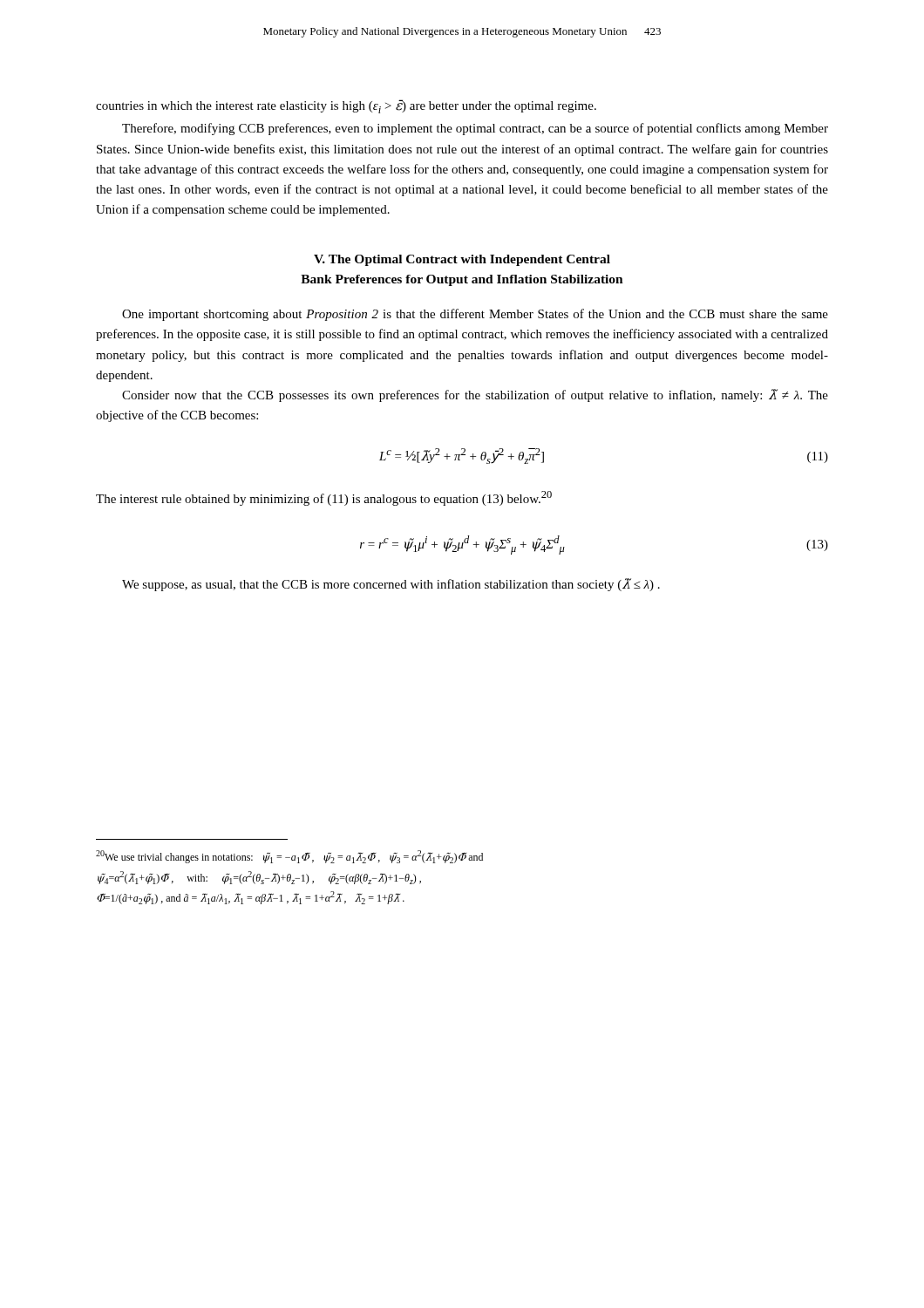Viewport: 924px width, 1308px height.
Task: Locate the passage starting "We suppose, as usual,"
Action: (462, 585)
